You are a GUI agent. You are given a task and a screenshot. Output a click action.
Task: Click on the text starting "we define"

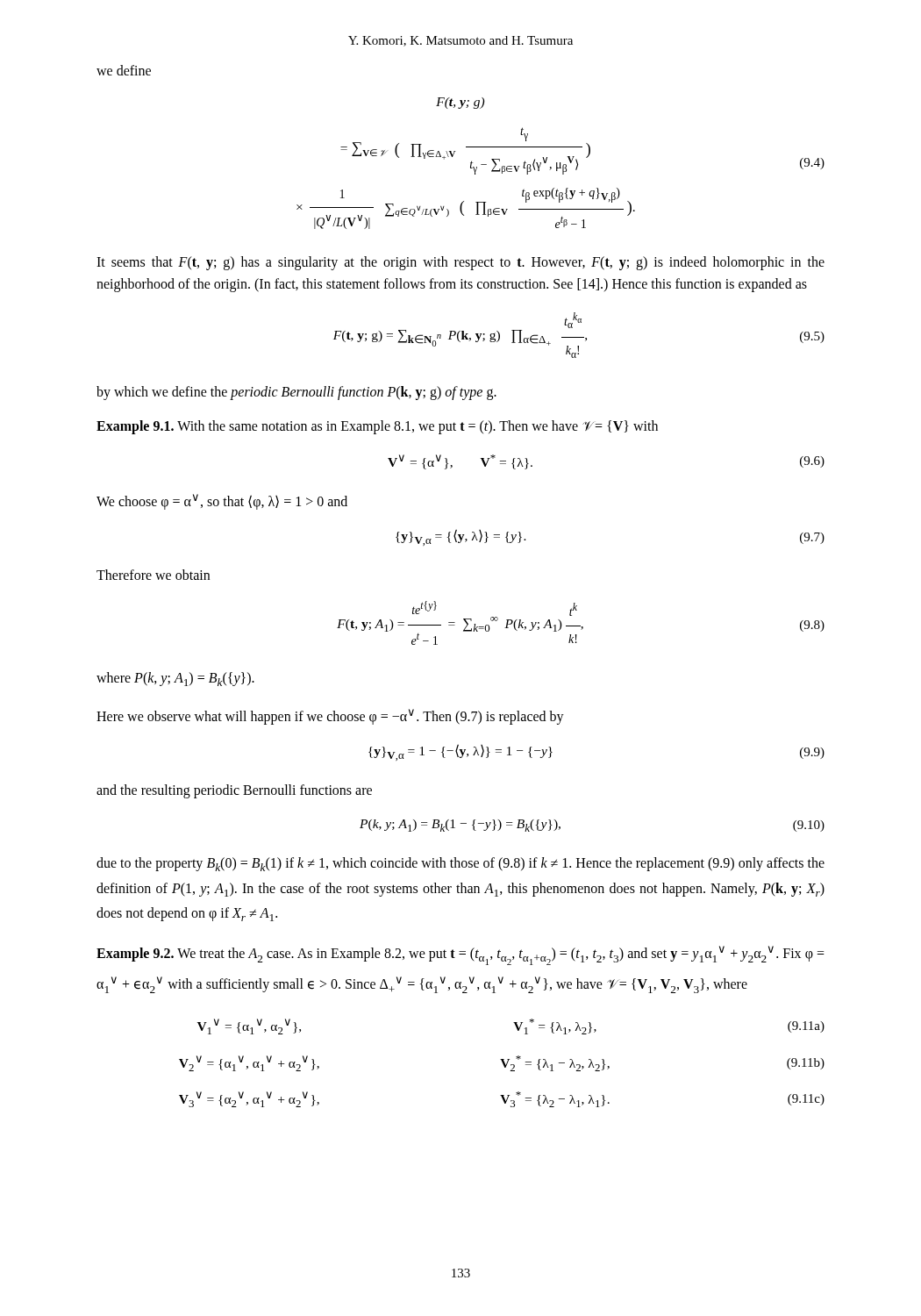(x=124, y=71)
